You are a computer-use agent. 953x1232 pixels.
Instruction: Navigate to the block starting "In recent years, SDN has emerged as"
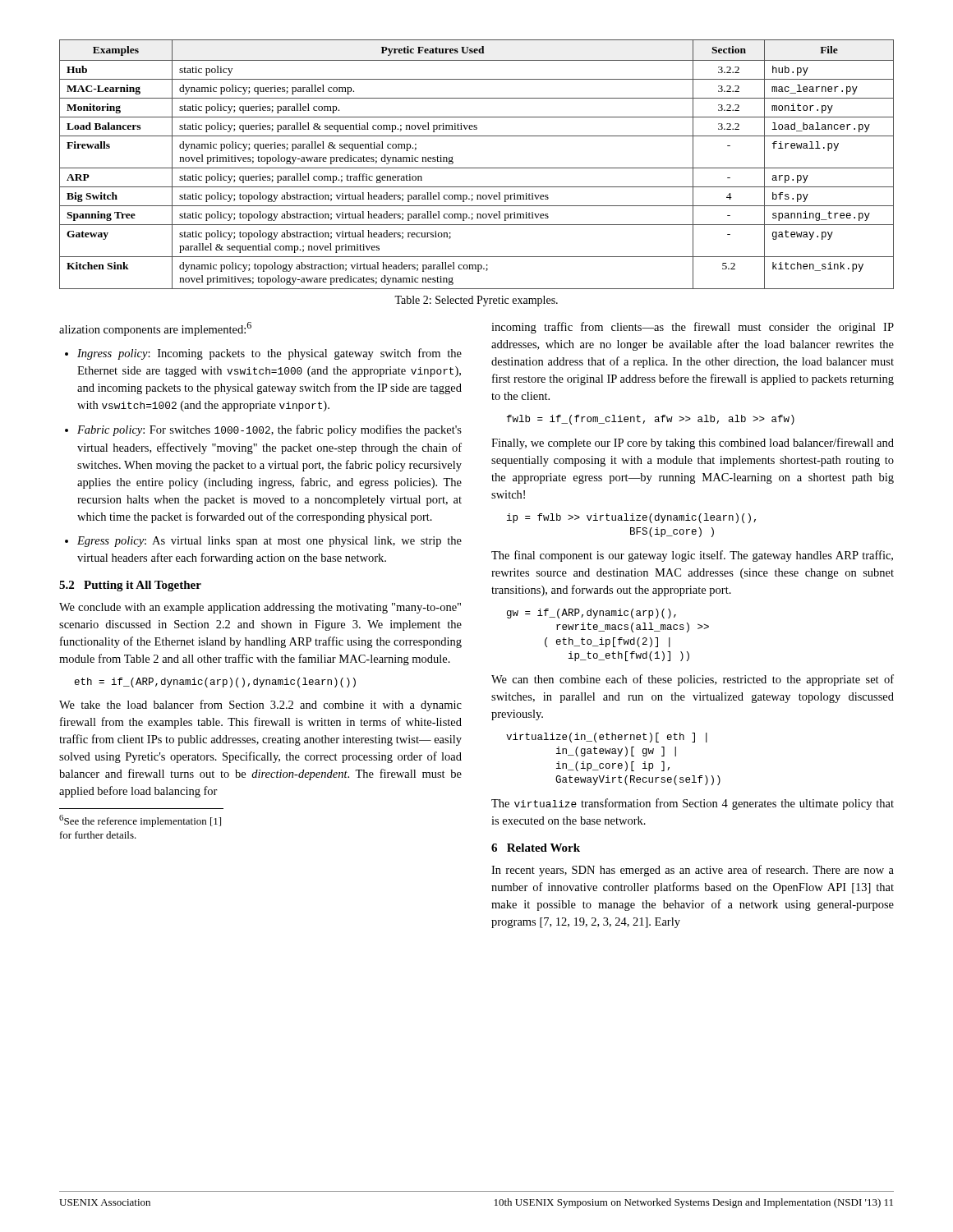click(x=693, y=896)
